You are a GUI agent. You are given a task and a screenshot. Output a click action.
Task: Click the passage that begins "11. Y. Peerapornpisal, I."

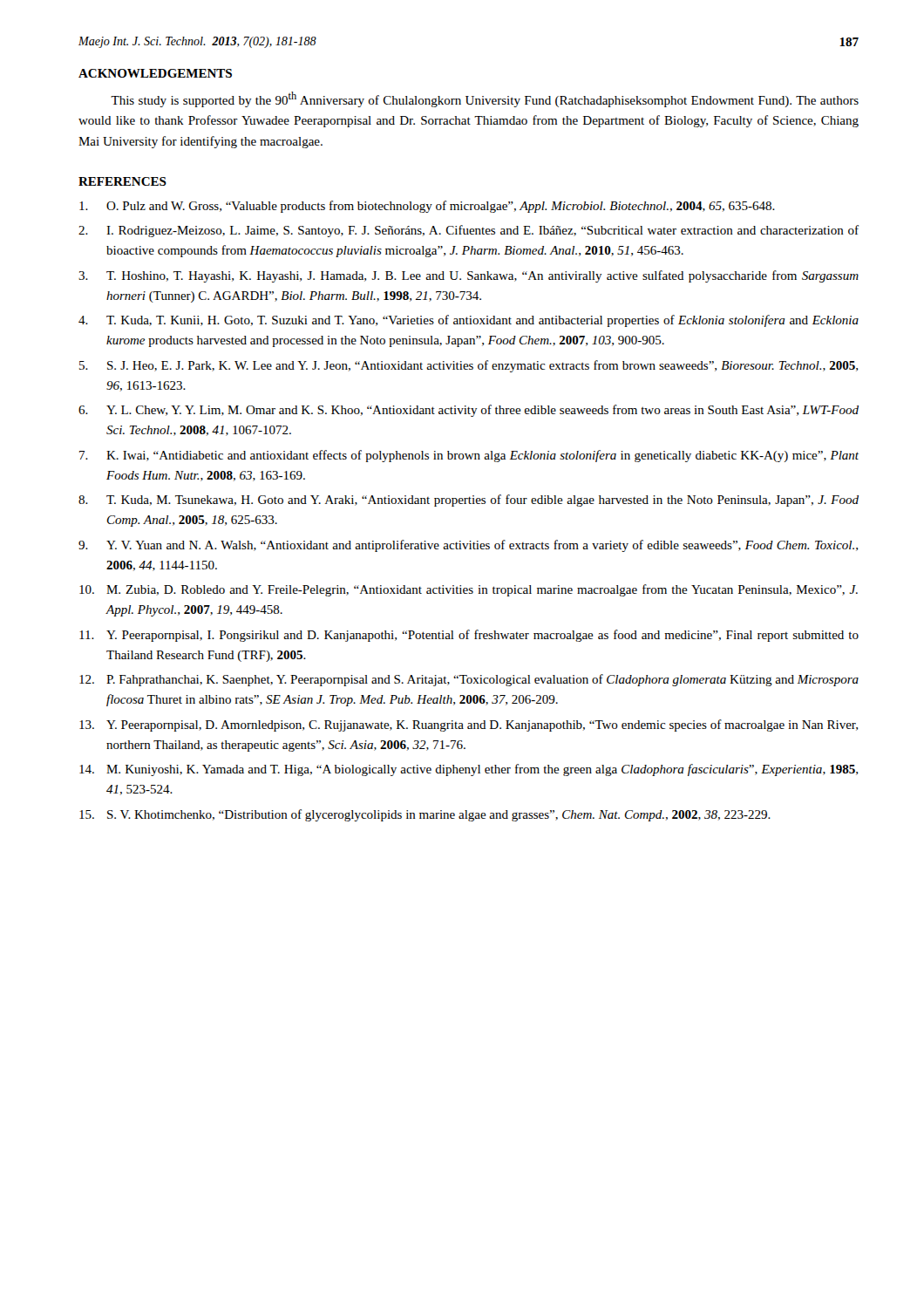coord(469,645)
